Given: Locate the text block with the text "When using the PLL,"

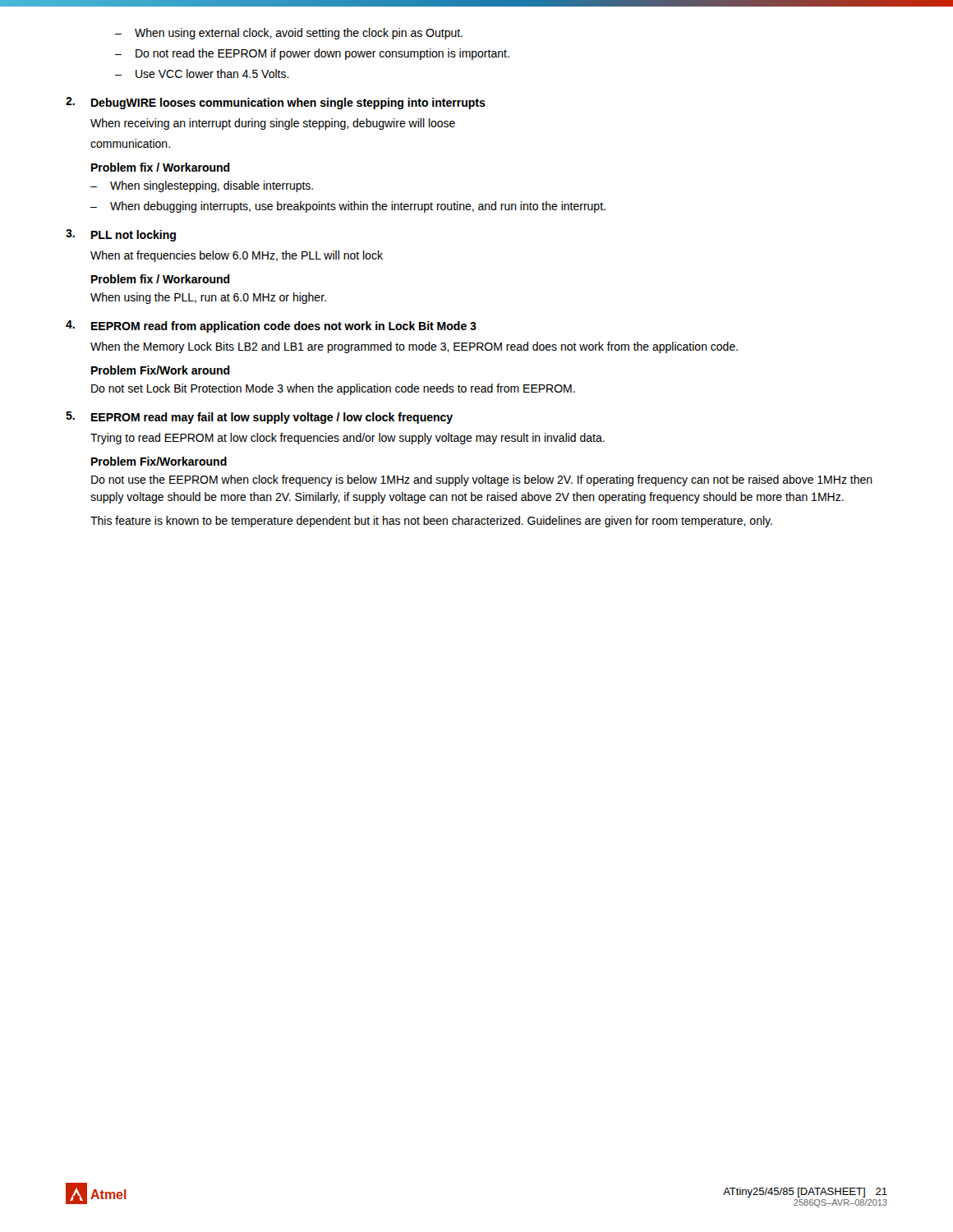Looking at the screenshot, I should pos(209,297).
